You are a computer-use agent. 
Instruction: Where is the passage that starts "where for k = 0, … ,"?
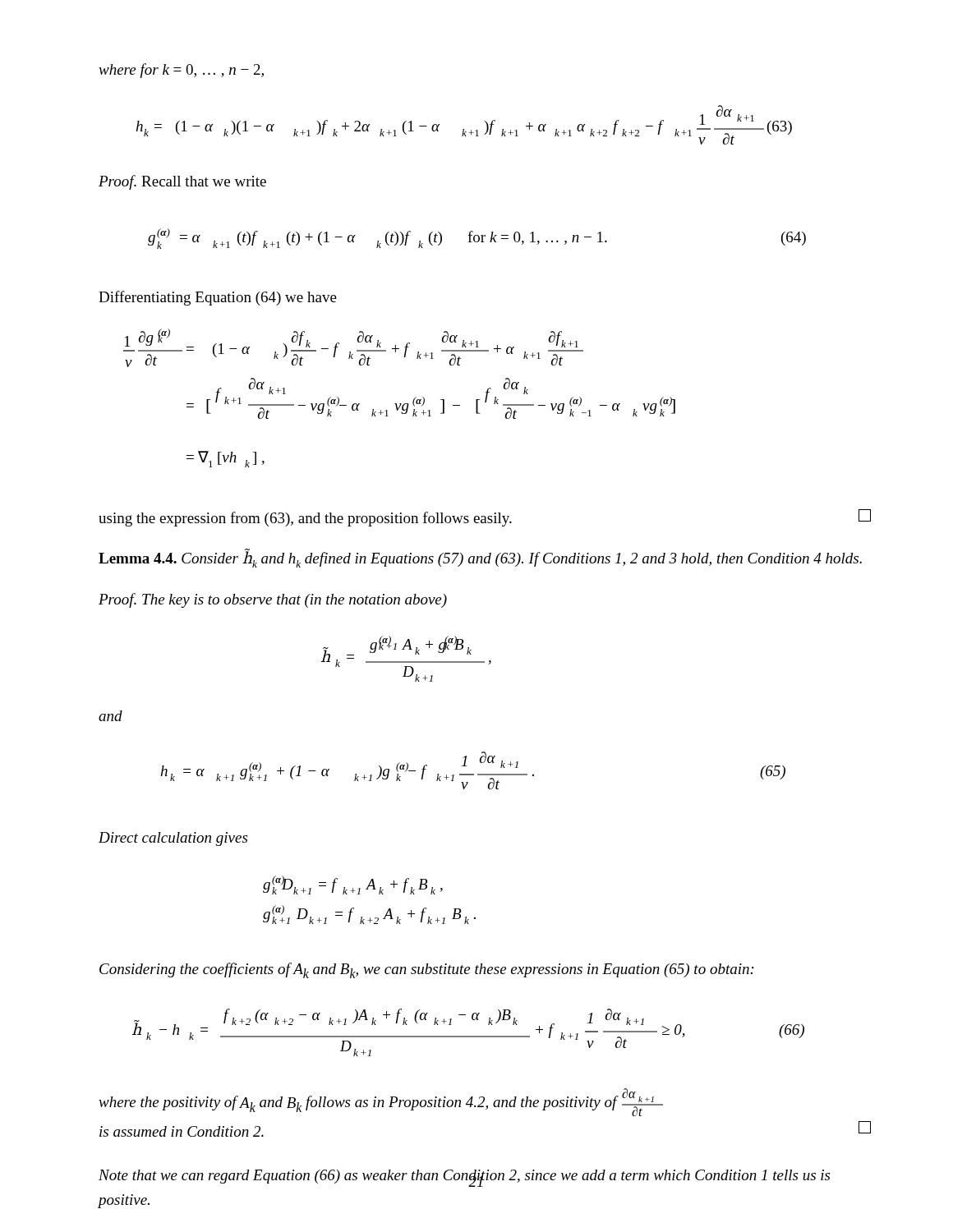(x=182, y=69)
